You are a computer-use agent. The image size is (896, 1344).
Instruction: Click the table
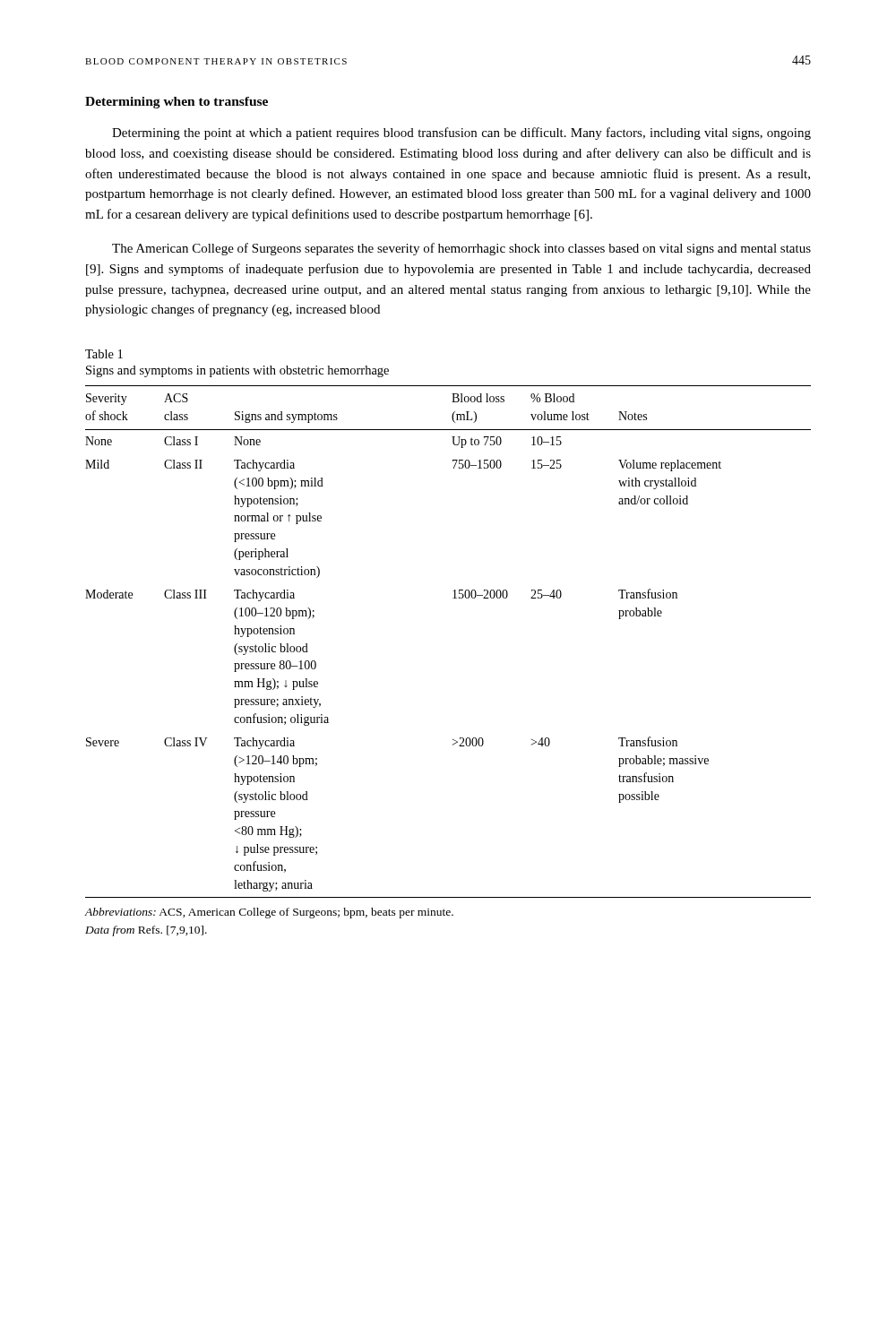pyautogui.click(x=448, y=642)
